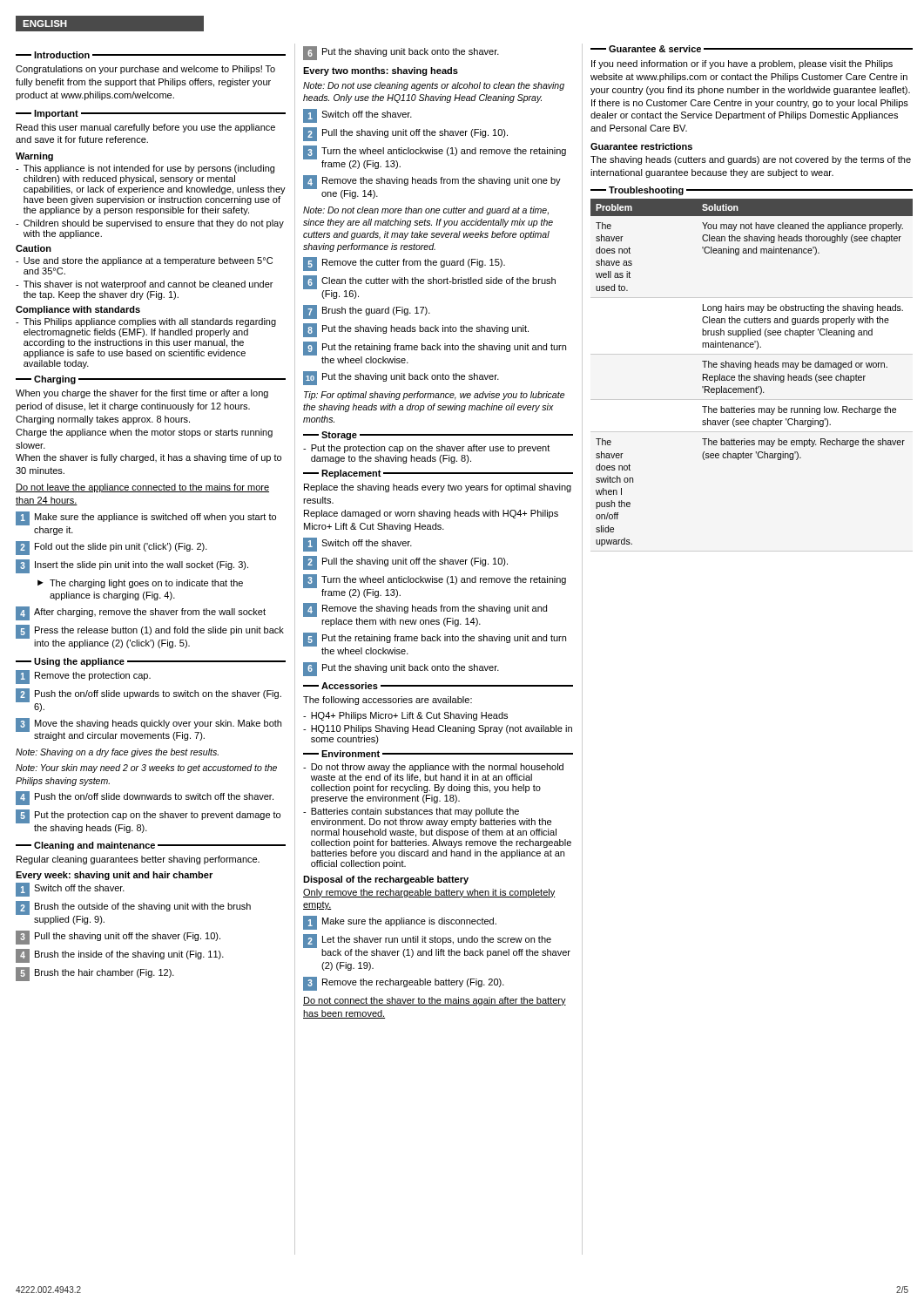Find the block on this page that starts "Replace the shaving heads"
Image resolution: width=924 pixels, height=1307 pixels.
pyautogui.click(x=438, y=507)
